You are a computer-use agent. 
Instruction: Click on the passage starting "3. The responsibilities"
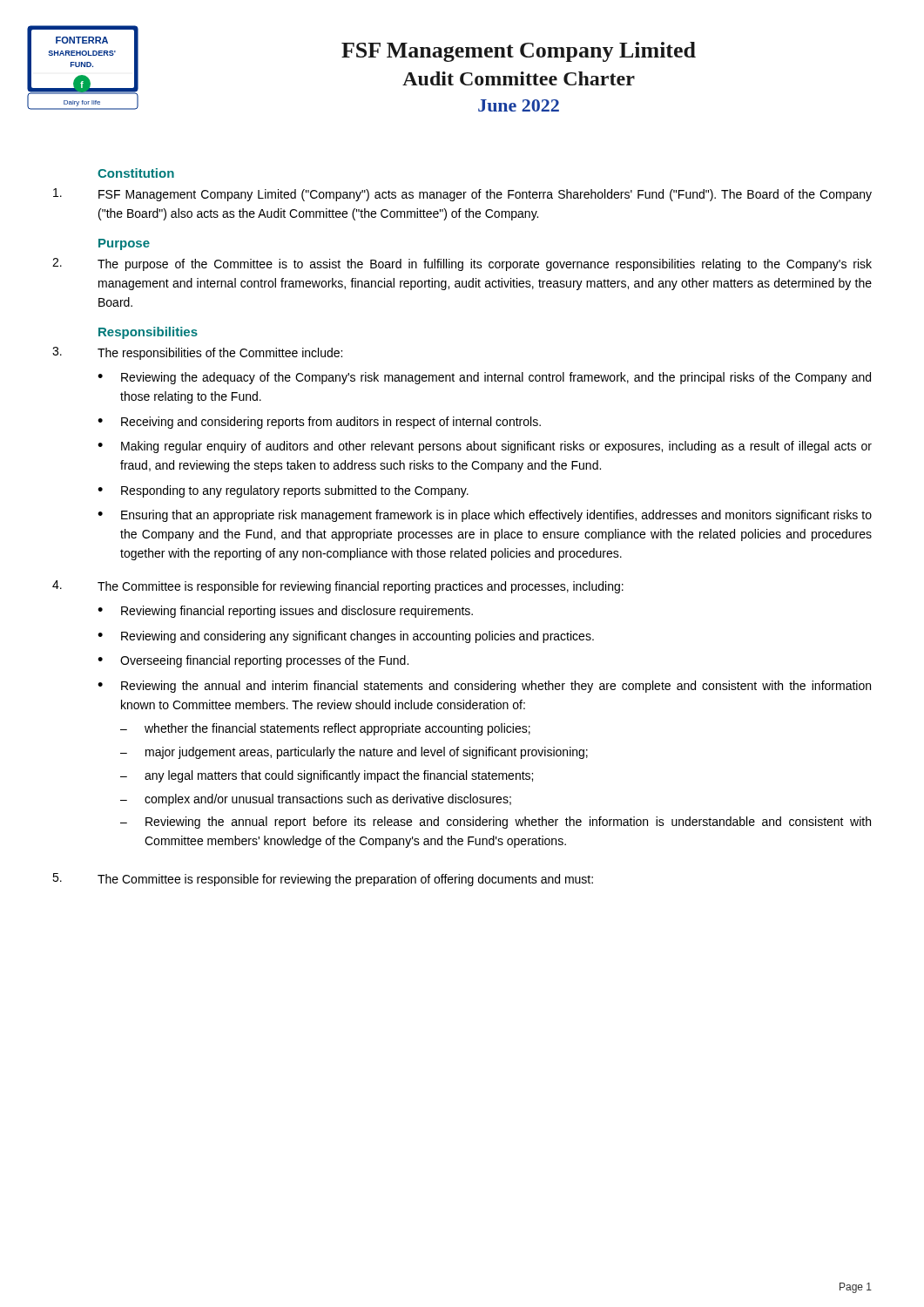tap(462, 457)
